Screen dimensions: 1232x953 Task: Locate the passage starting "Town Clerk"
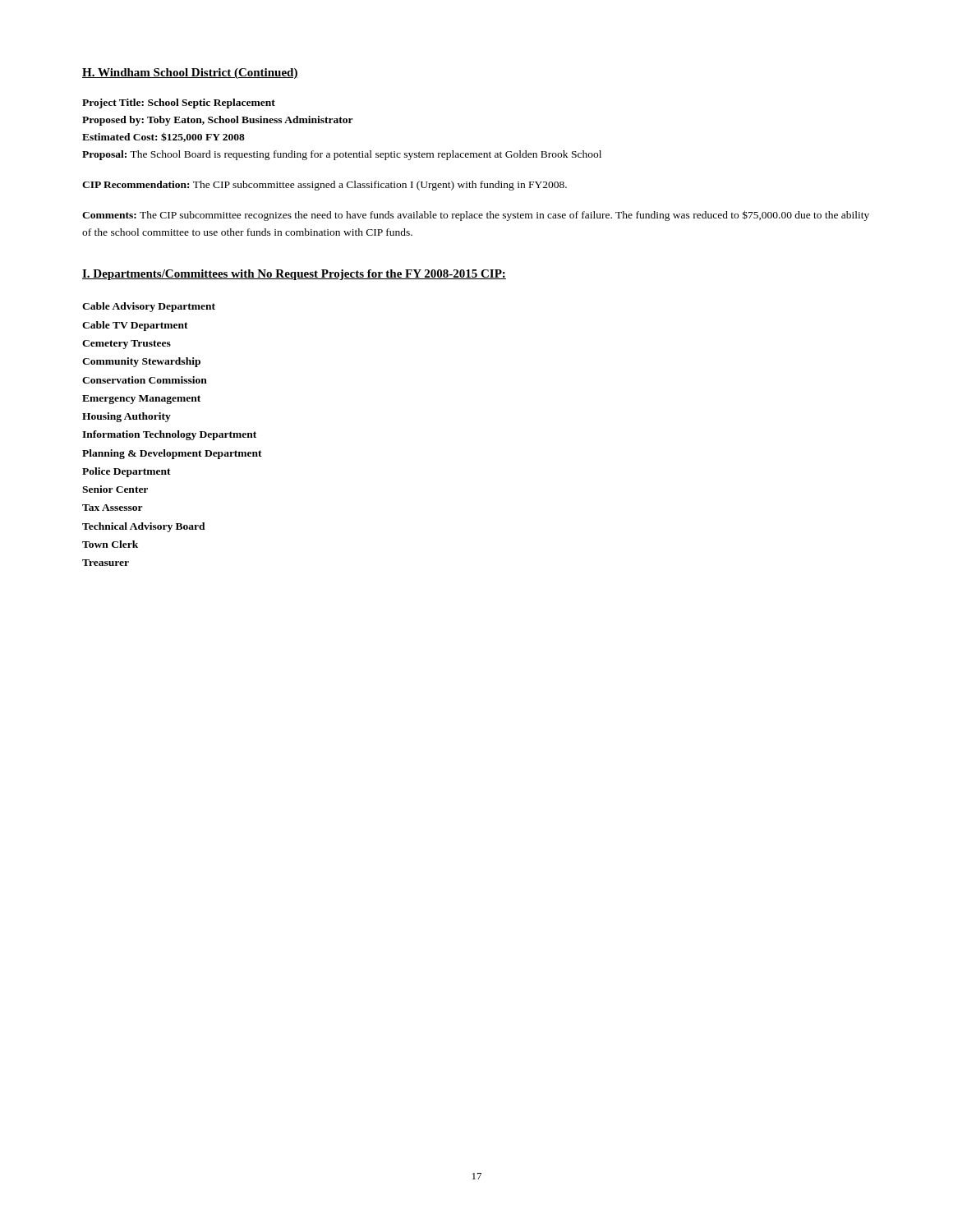pos(110,544)
